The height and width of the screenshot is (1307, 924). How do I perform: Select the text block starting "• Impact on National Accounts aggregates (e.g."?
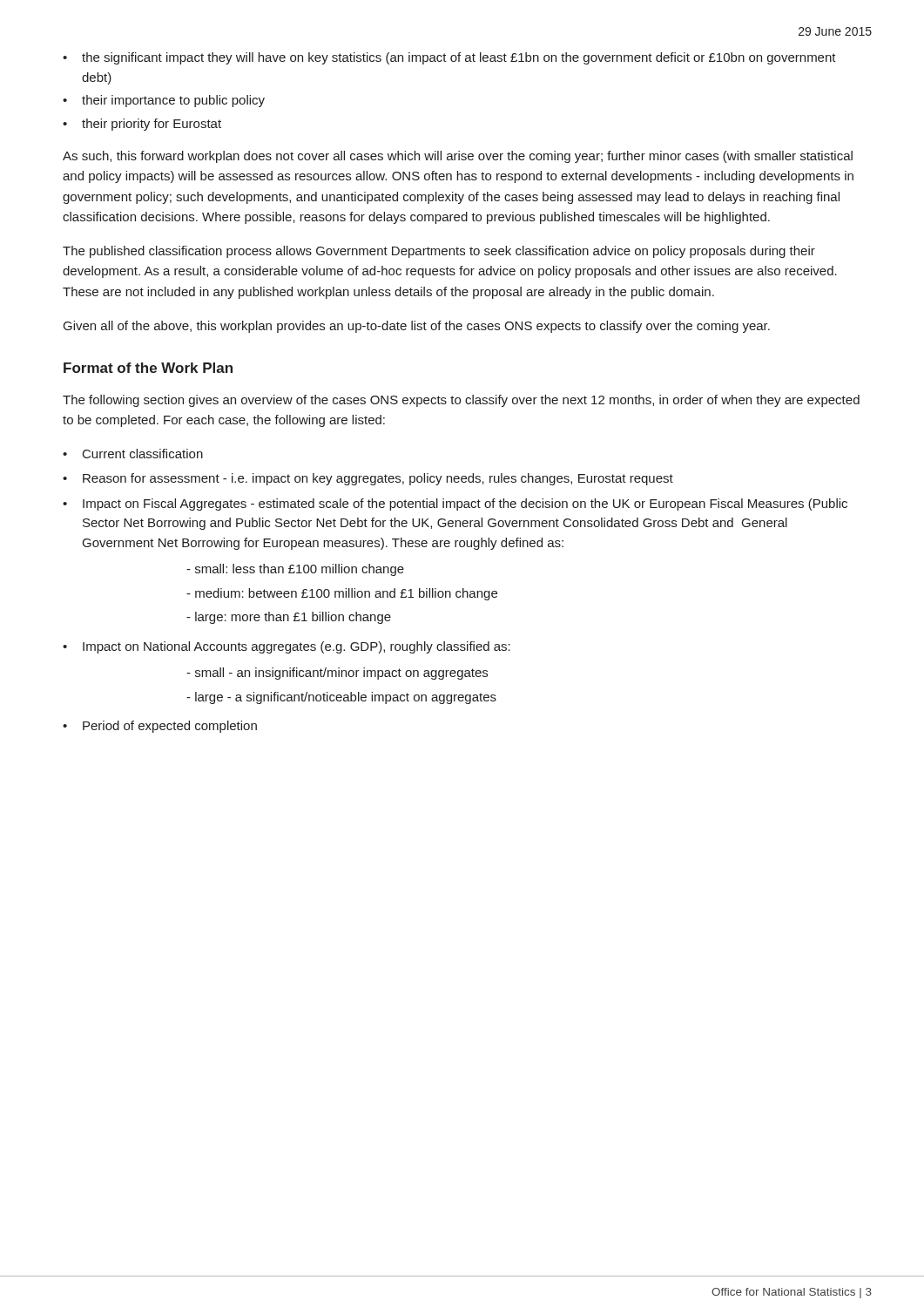(462, 674)
